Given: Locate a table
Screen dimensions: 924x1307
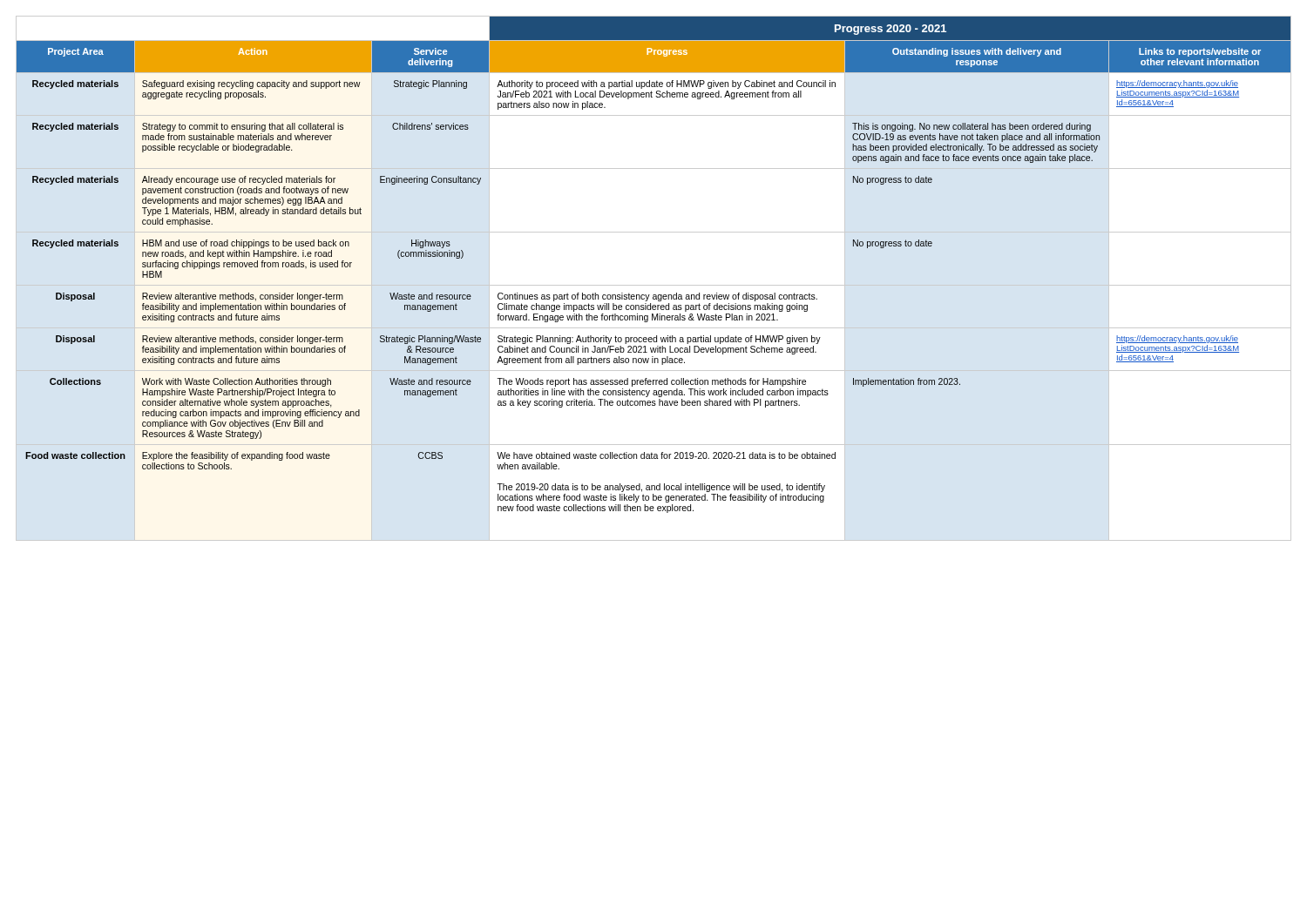Looking at the screenshot, I should [x=654, y=278].
